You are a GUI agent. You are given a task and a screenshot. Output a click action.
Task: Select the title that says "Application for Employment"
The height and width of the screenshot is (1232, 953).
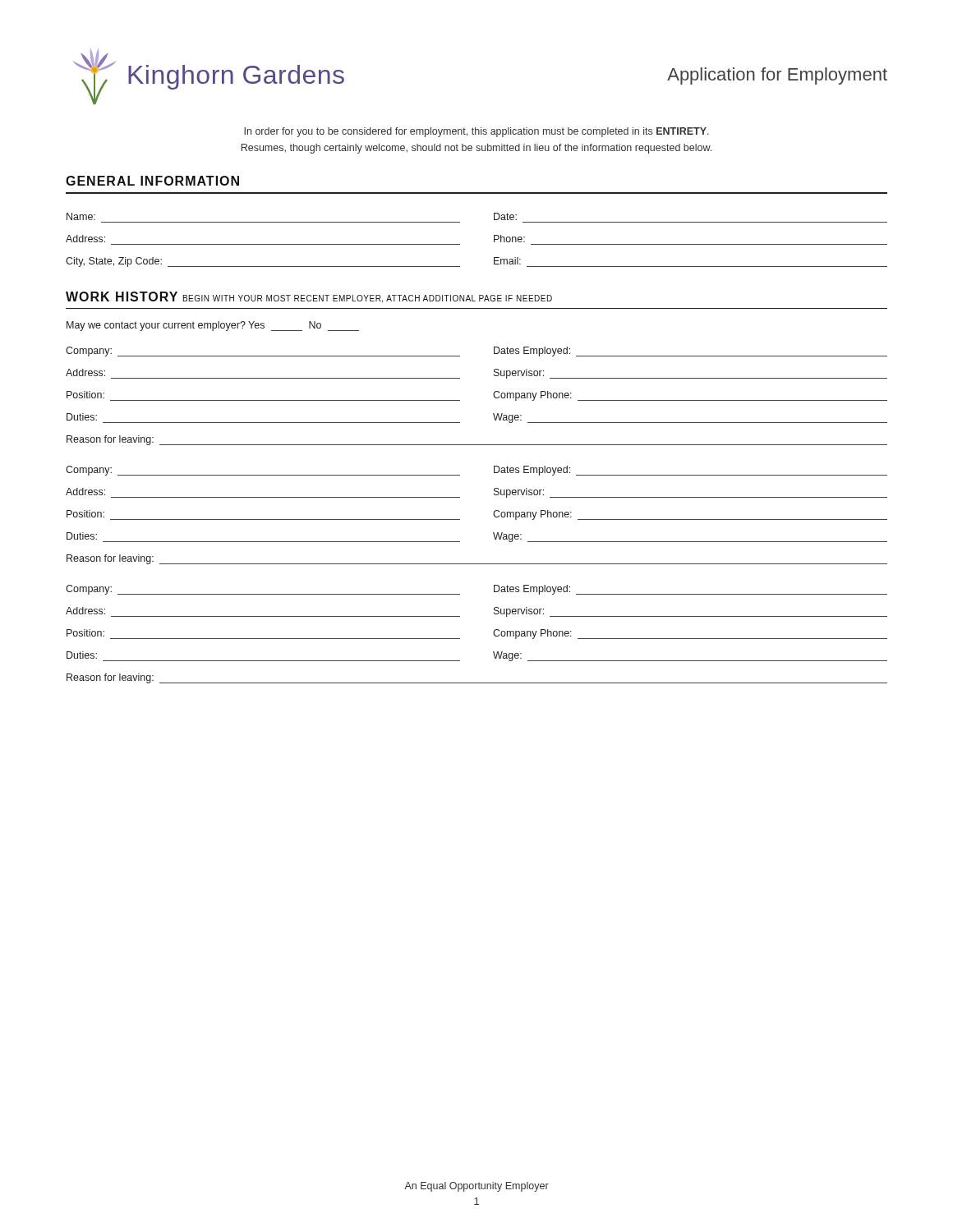point(777,74)
